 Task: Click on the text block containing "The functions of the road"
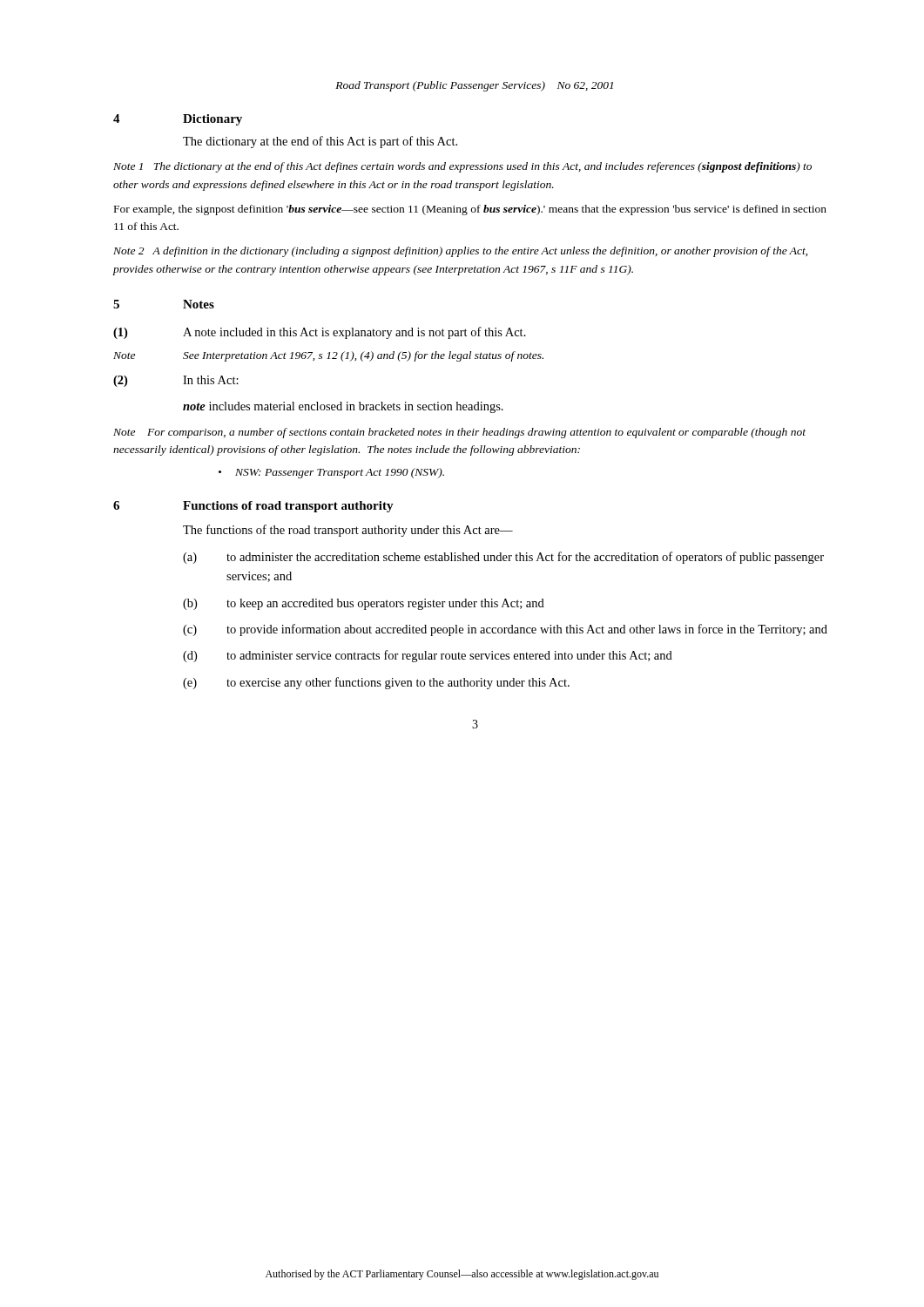pos(348,530)
